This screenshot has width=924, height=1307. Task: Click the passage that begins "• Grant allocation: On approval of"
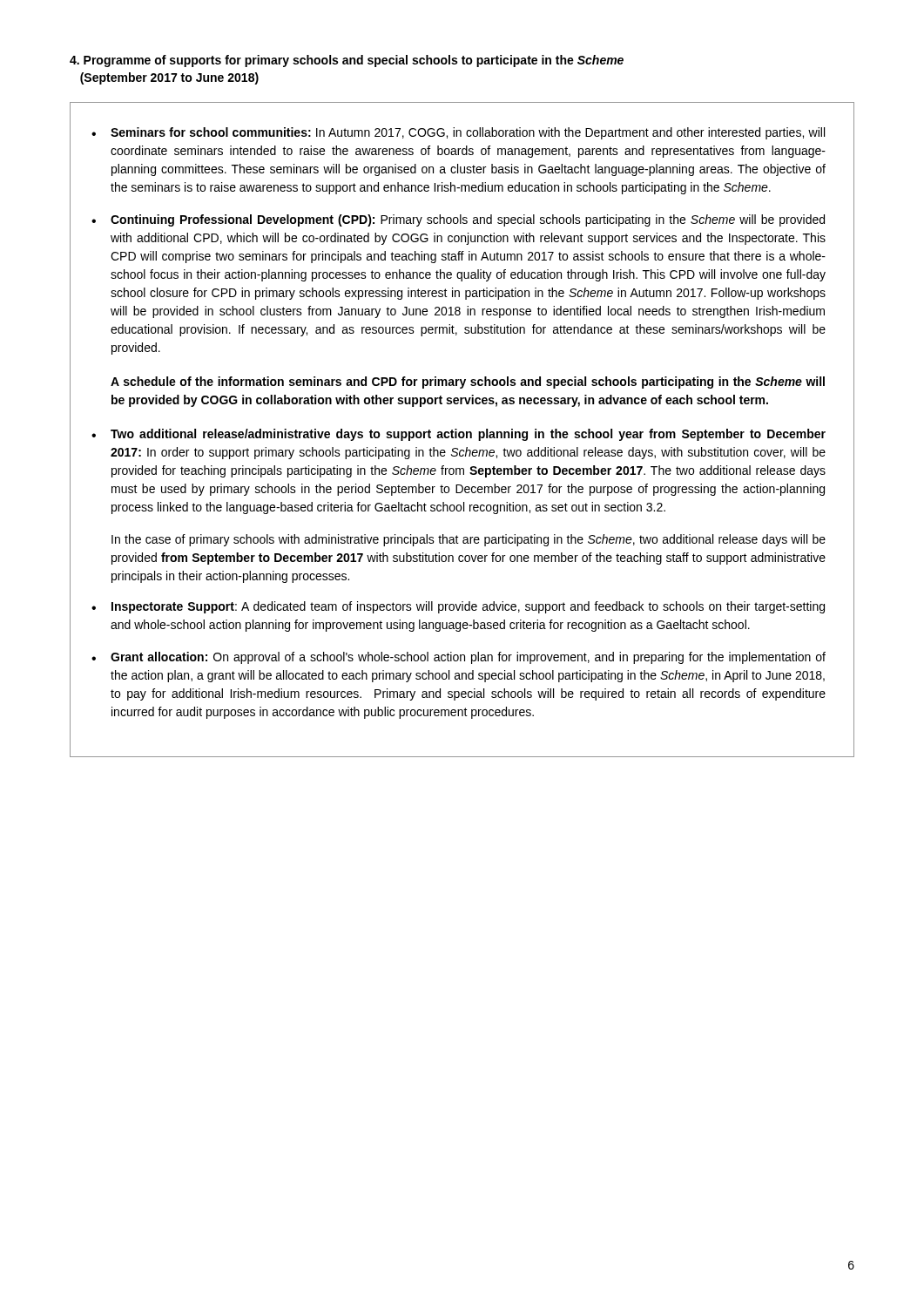tap(459, 685)
